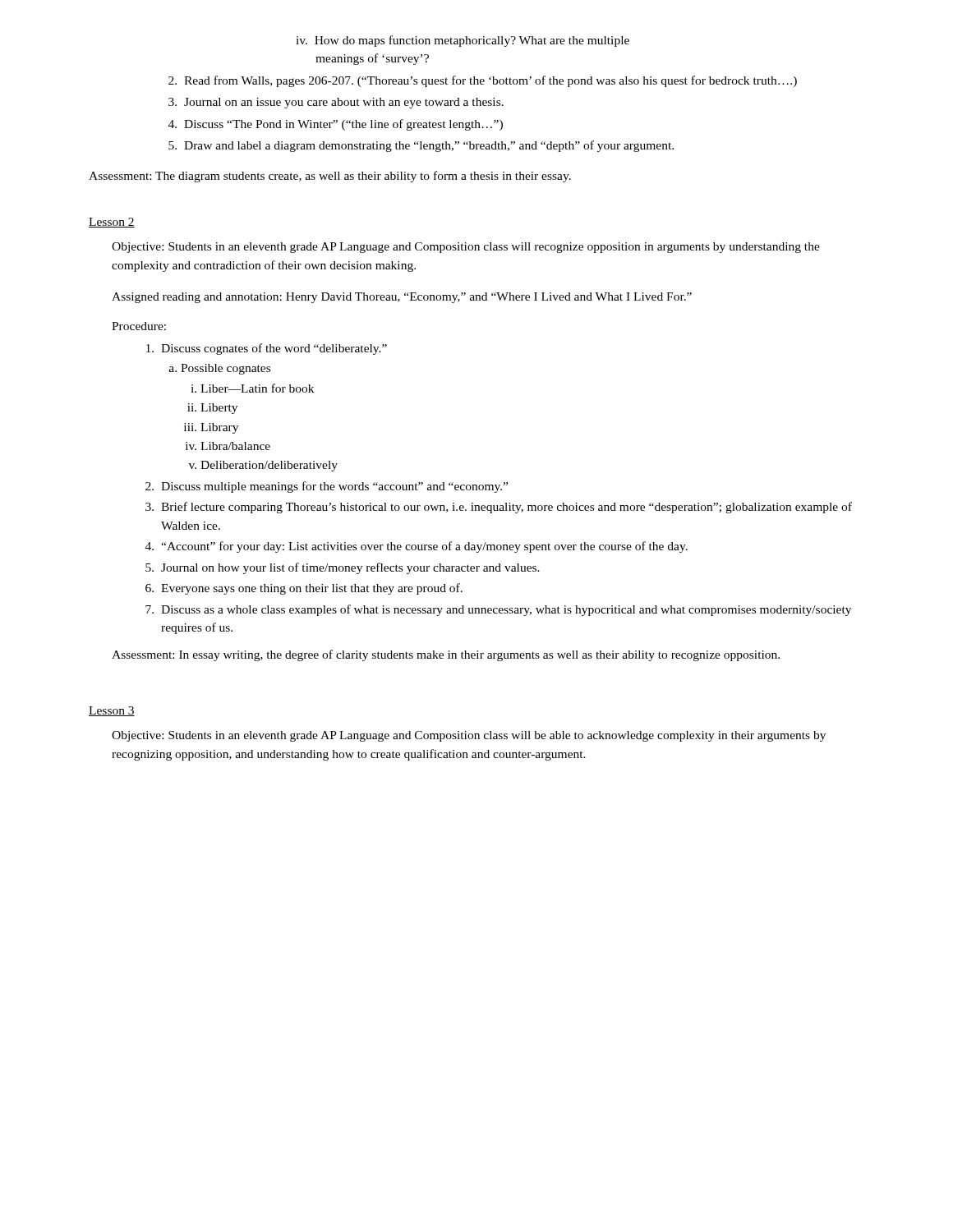This screenshot has width=953, height=1232.
Task: Navigate to the passage starting "Lesson 3"
Action: pos(112,710)
